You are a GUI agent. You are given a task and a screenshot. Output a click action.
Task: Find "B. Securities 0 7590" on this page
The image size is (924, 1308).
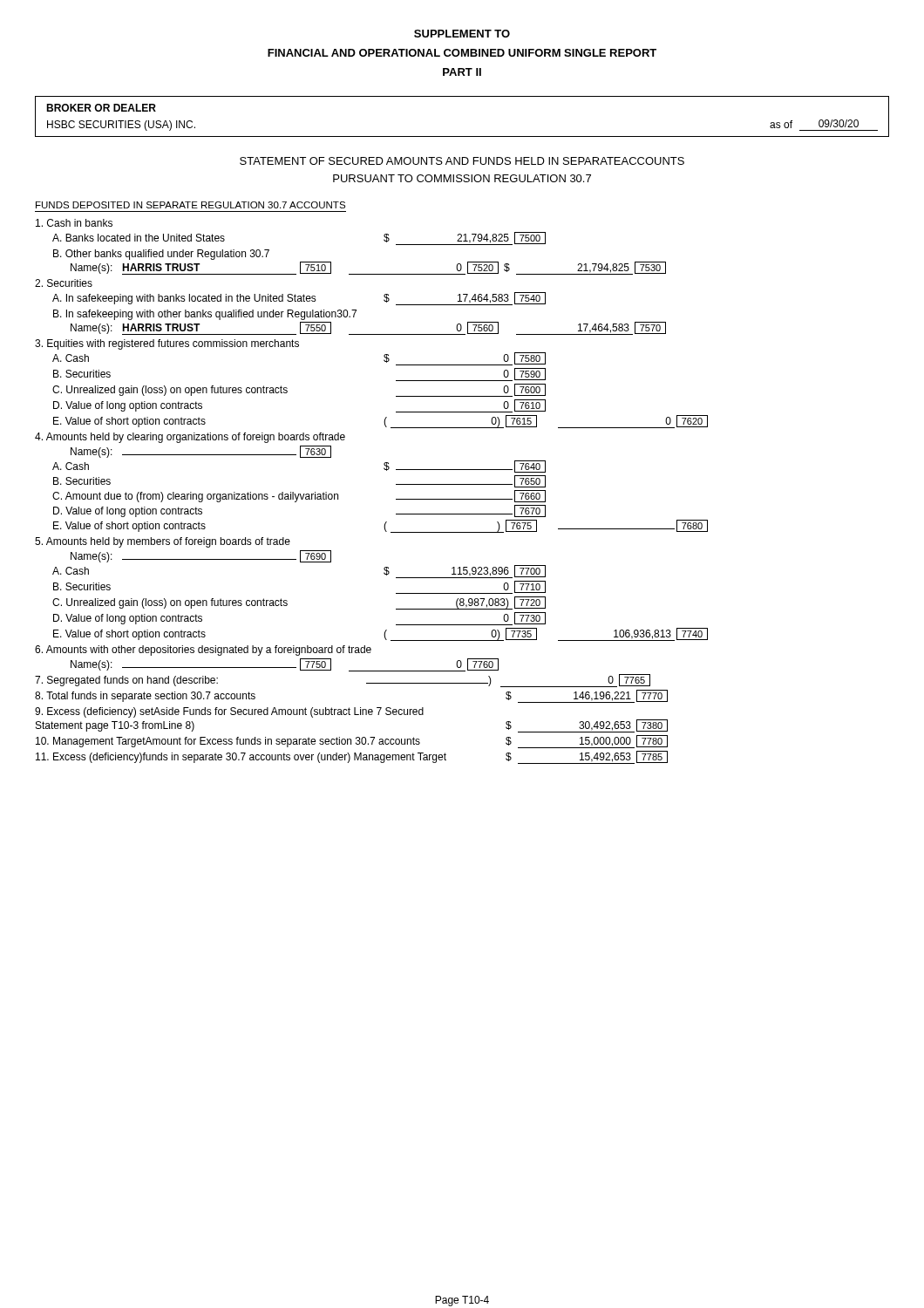point(84,375)
